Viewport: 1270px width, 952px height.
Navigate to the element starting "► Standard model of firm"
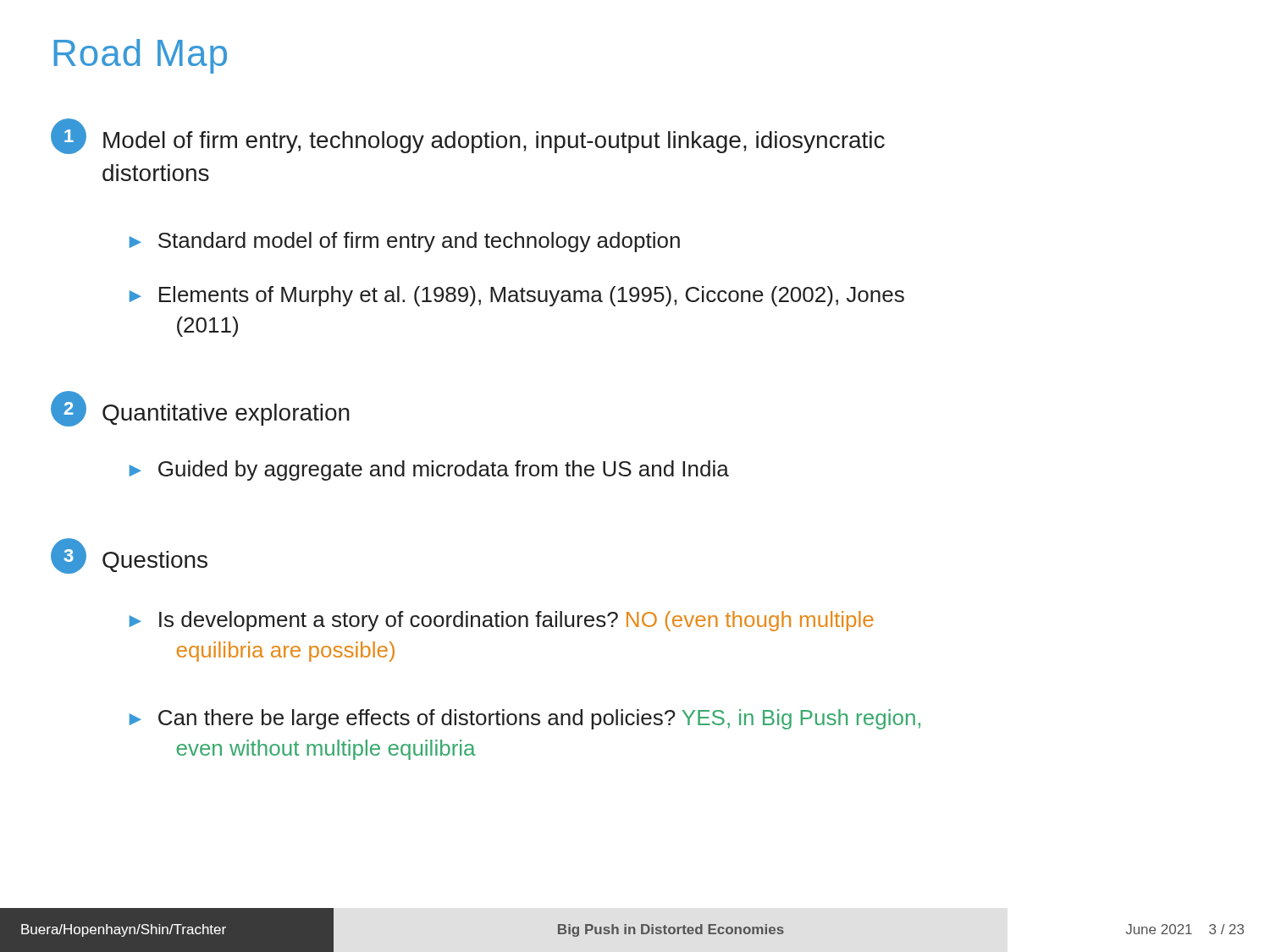pos(403,240)
